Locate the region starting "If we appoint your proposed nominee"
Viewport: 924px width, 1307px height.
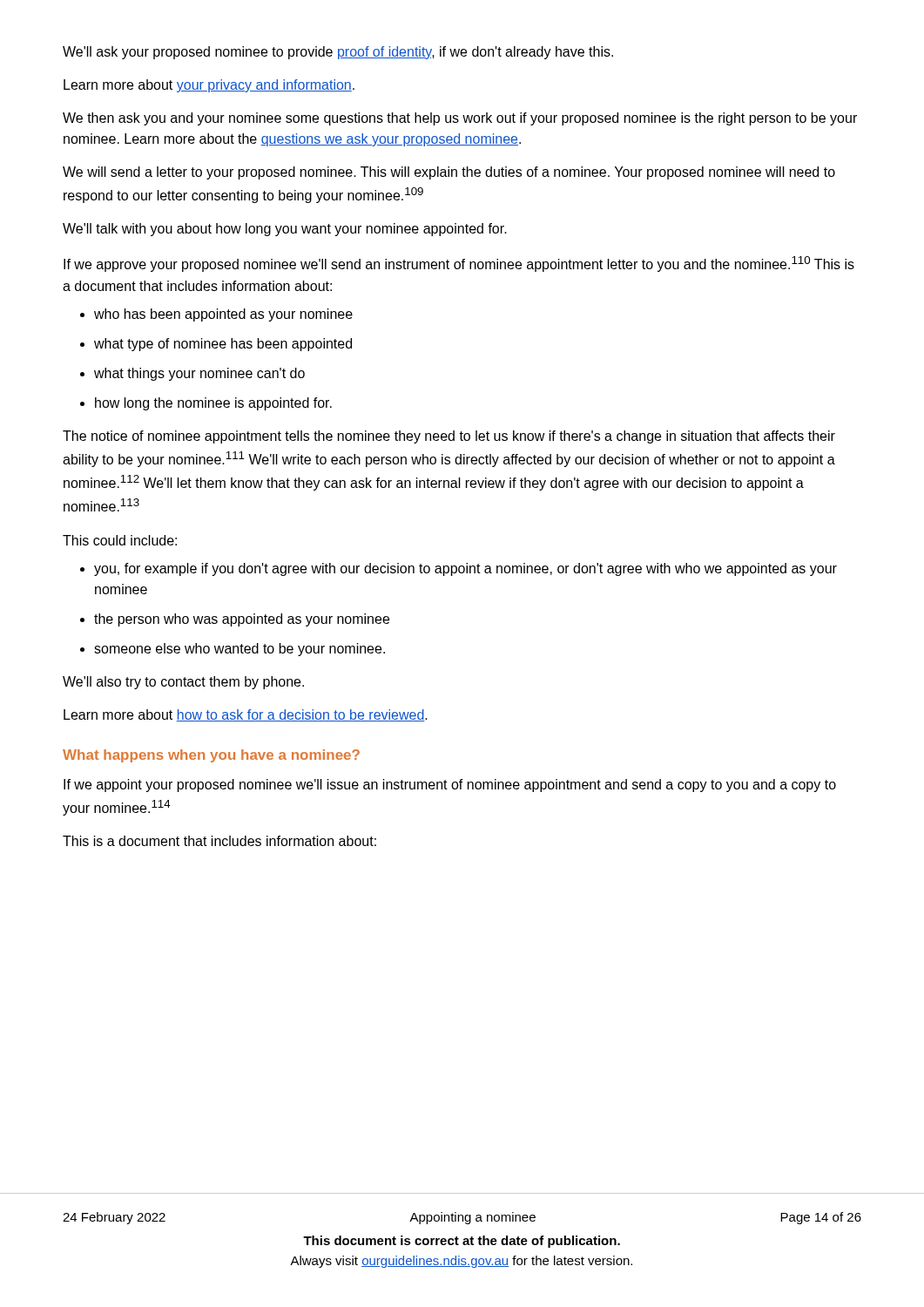point(449,796)
